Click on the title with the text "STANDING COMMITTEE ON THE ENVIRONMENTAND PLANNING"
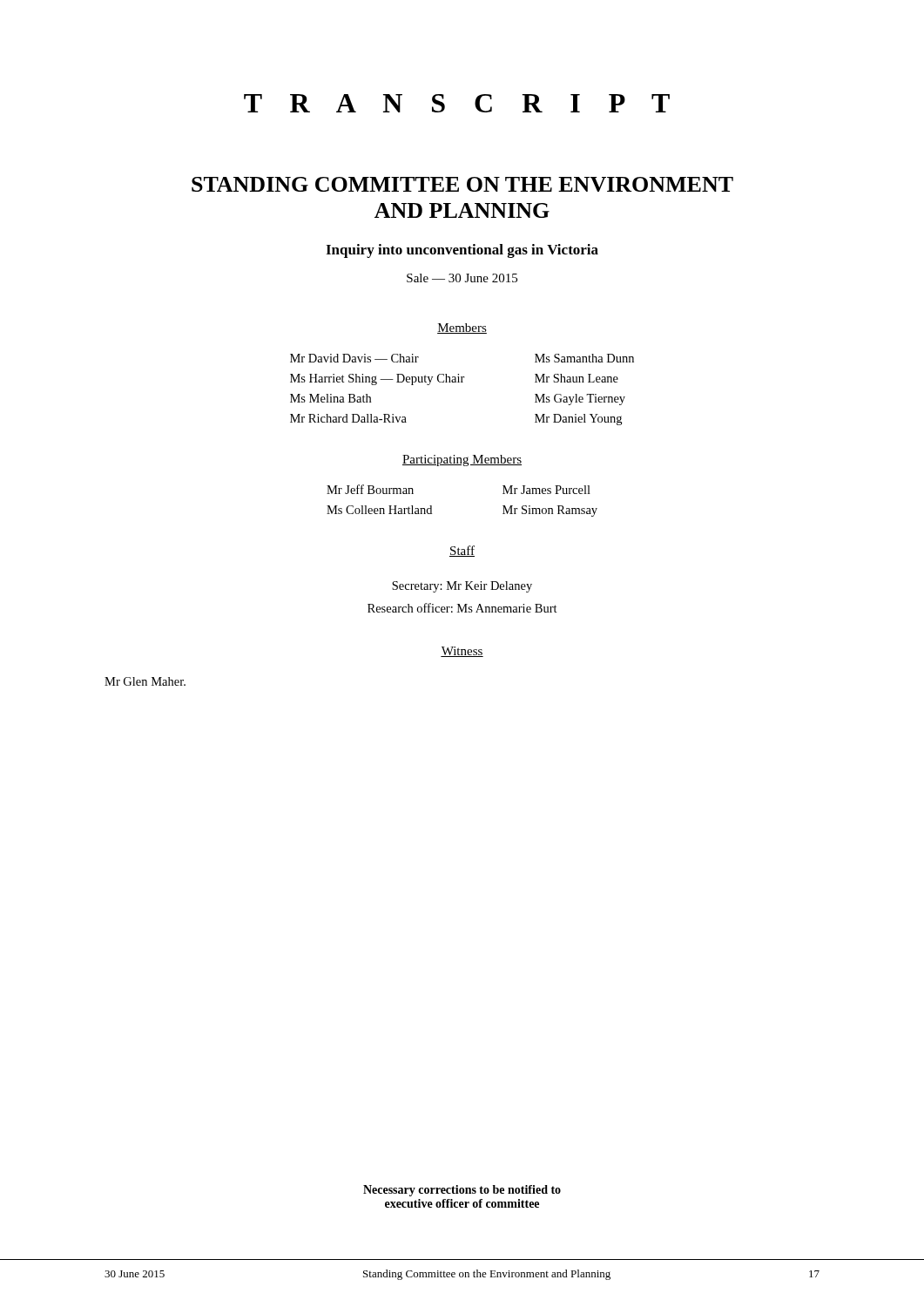Viewport: 924px width, 1307px height. click(462, 198)
